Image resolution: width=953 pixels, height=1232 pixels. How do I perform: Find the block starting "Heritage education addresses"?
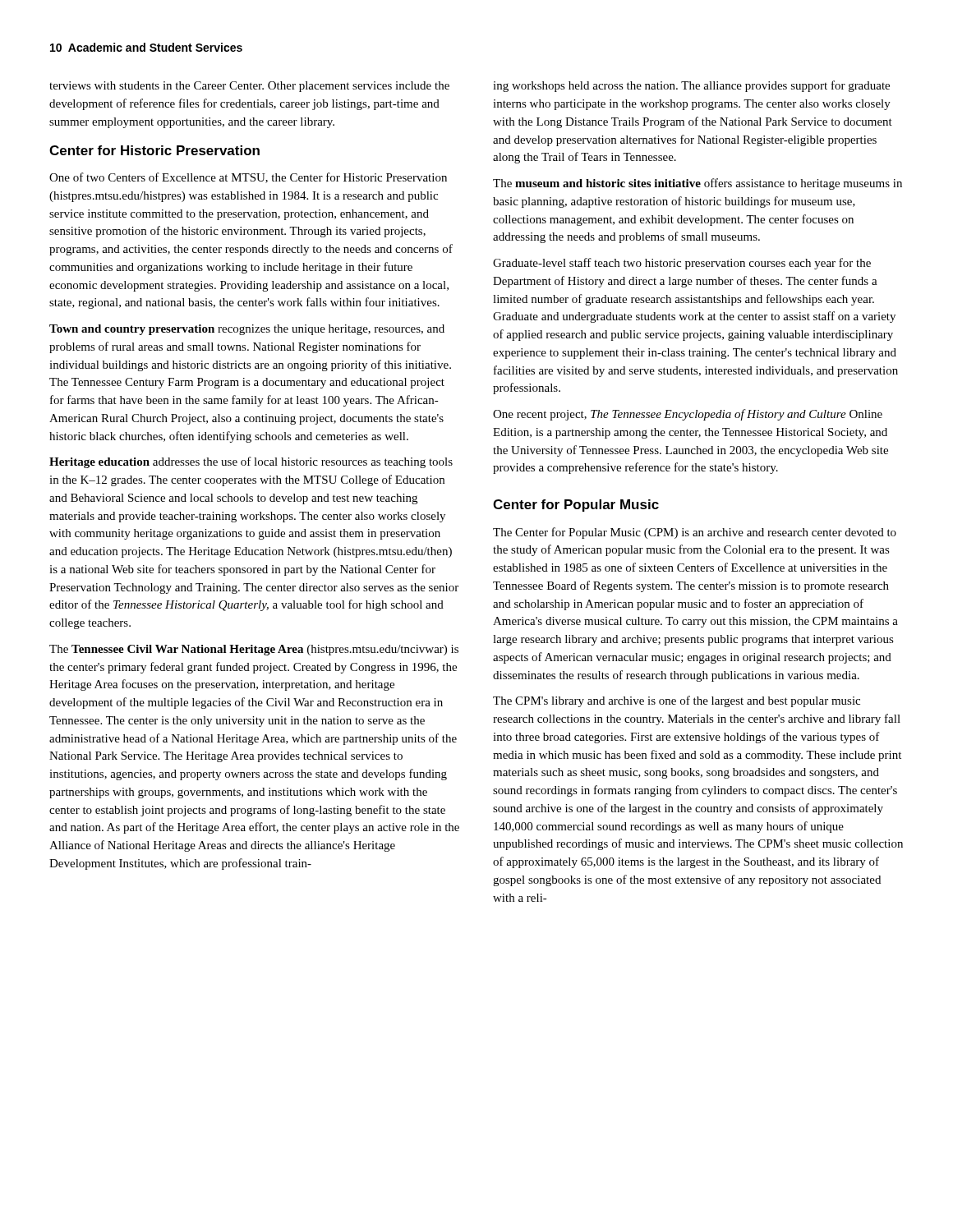point(255,543)
